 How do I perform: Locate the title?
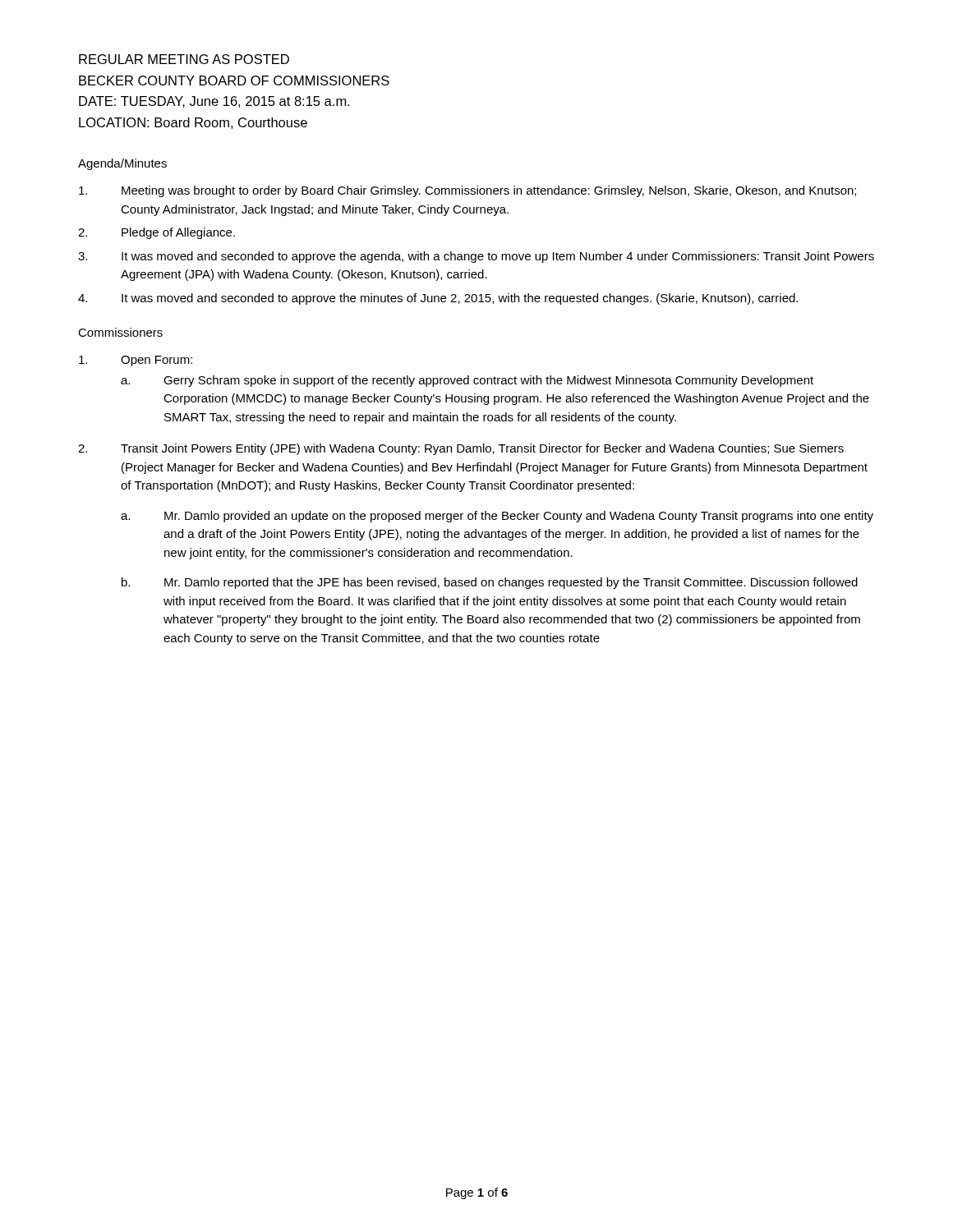click(476, 91)
